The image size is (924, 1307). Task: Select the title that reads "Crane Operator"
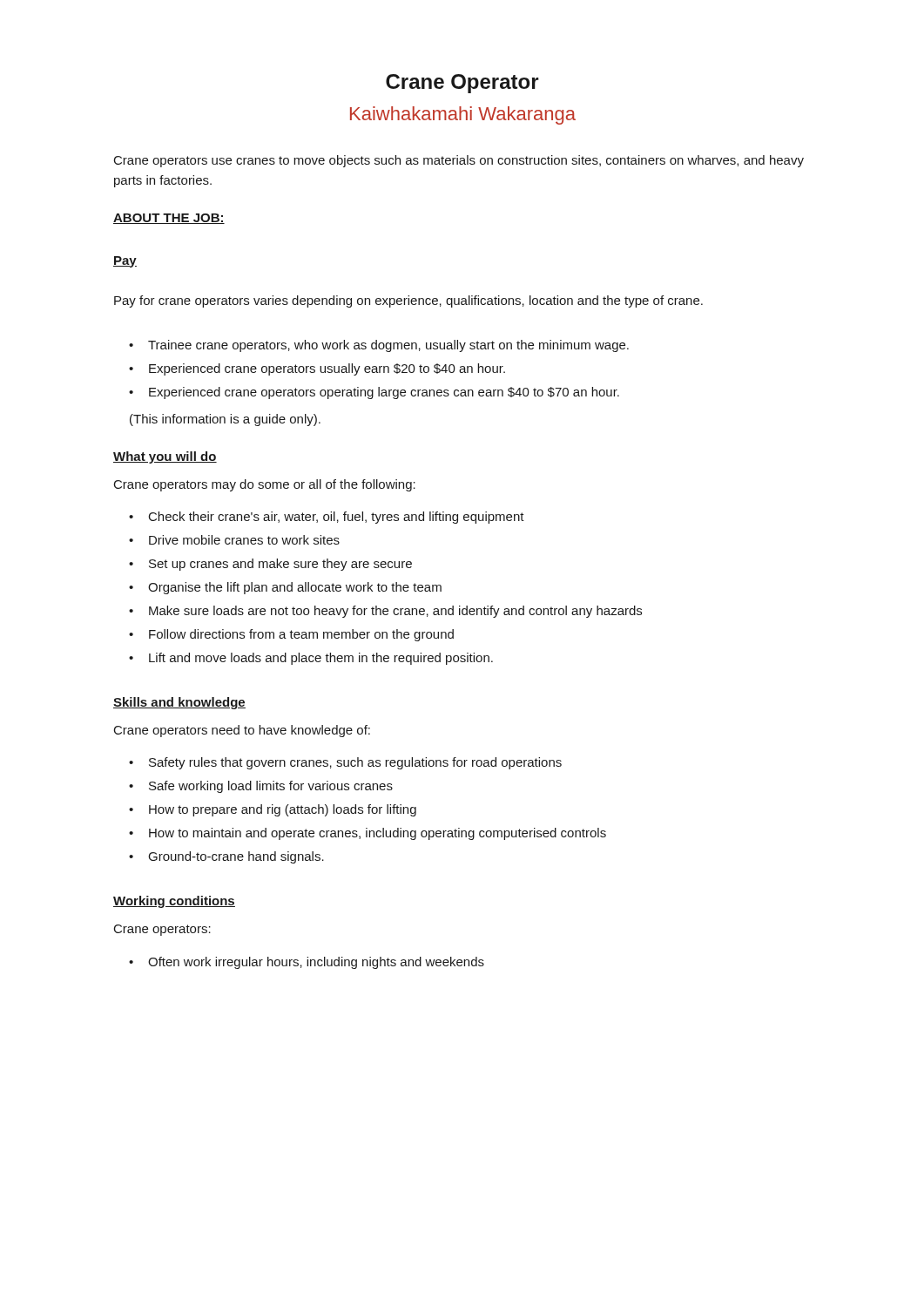(x=462, y=81)
